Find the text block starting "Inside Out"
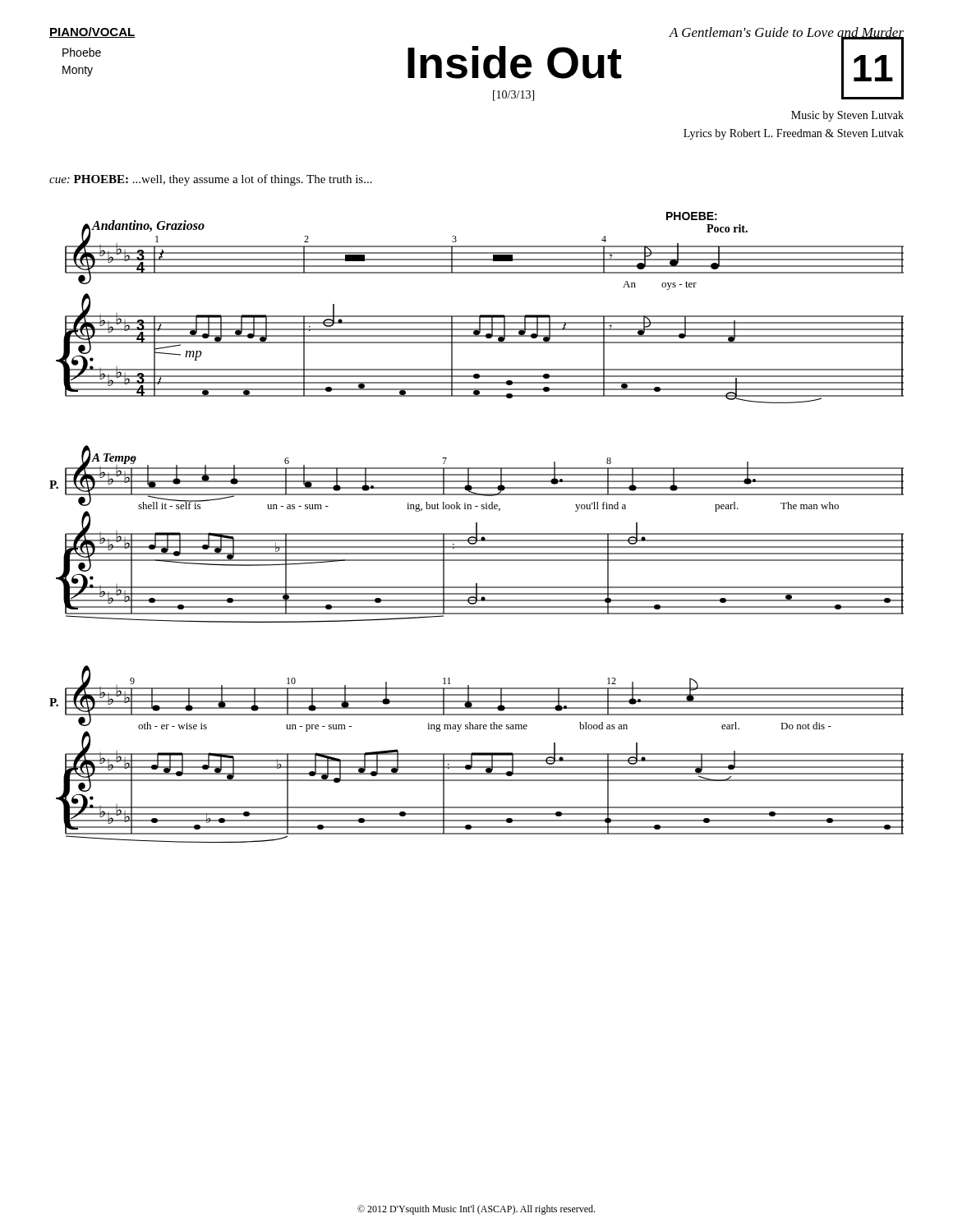Screen dimensions: 1232x953 click(x=513, y=62)
